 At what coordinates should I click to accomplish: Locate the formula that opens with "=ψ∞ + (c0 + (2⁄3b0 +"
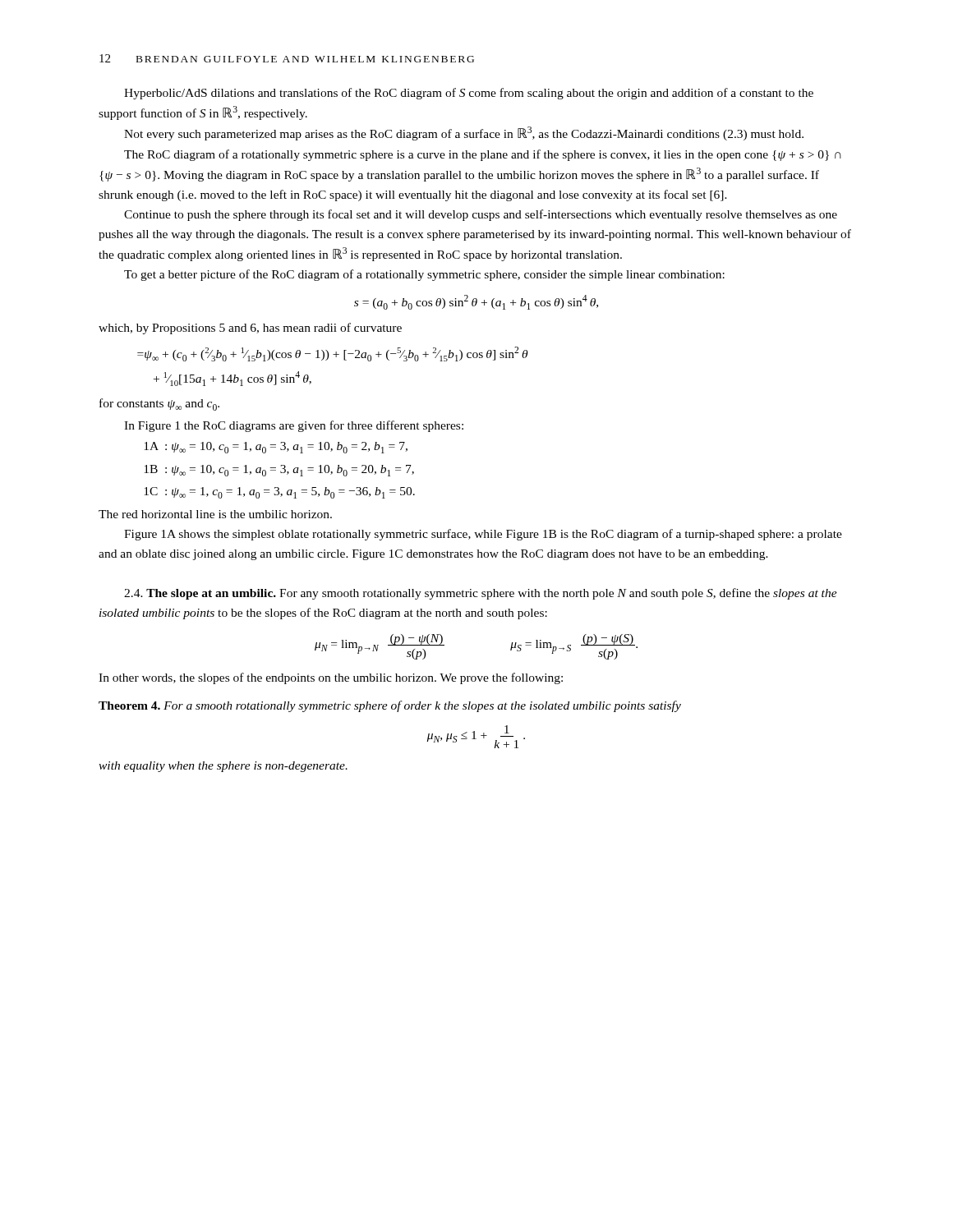(332, 367)
